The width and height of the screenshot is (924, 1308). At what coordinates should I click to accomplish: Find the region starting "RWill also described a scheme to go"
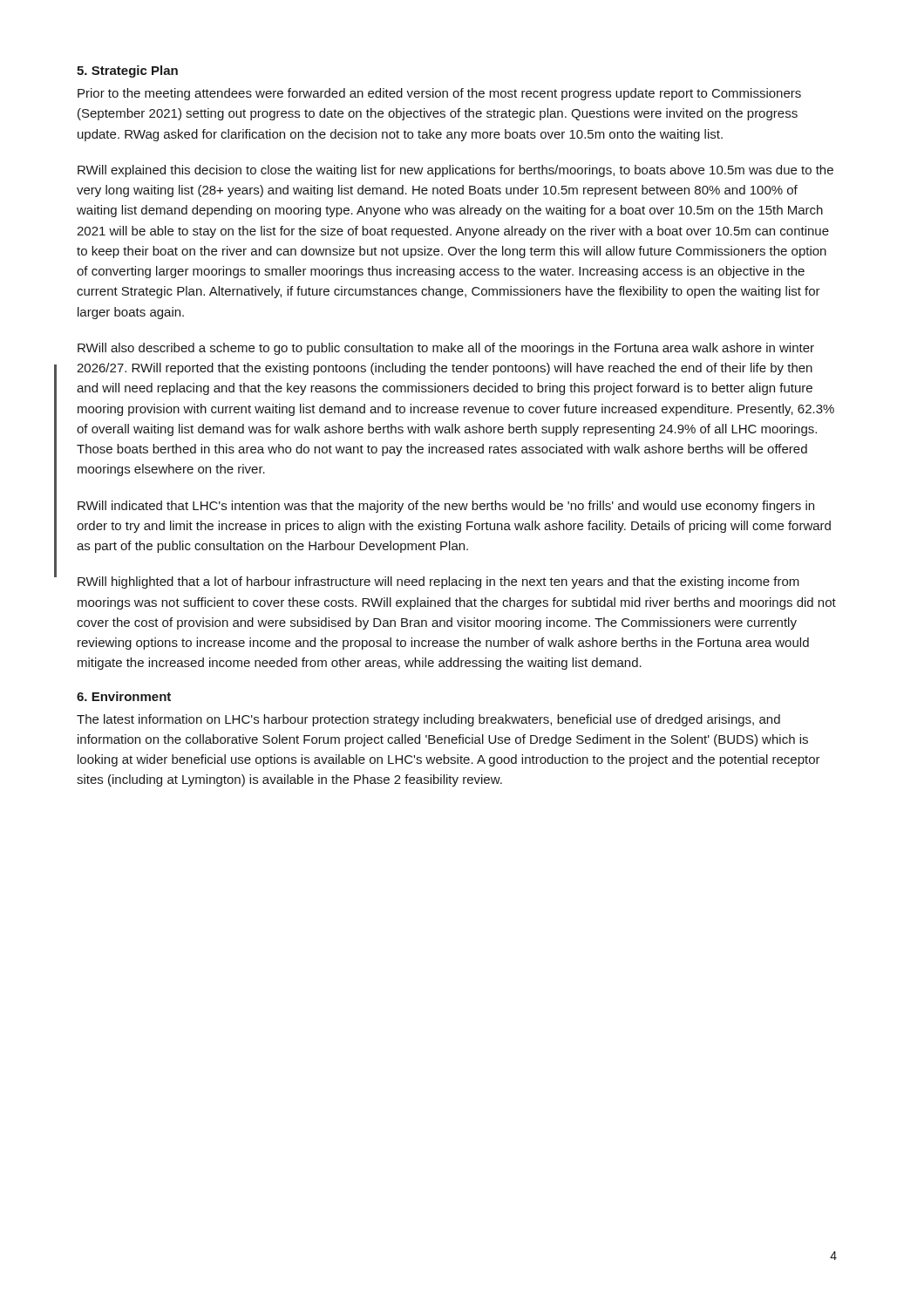456,408
